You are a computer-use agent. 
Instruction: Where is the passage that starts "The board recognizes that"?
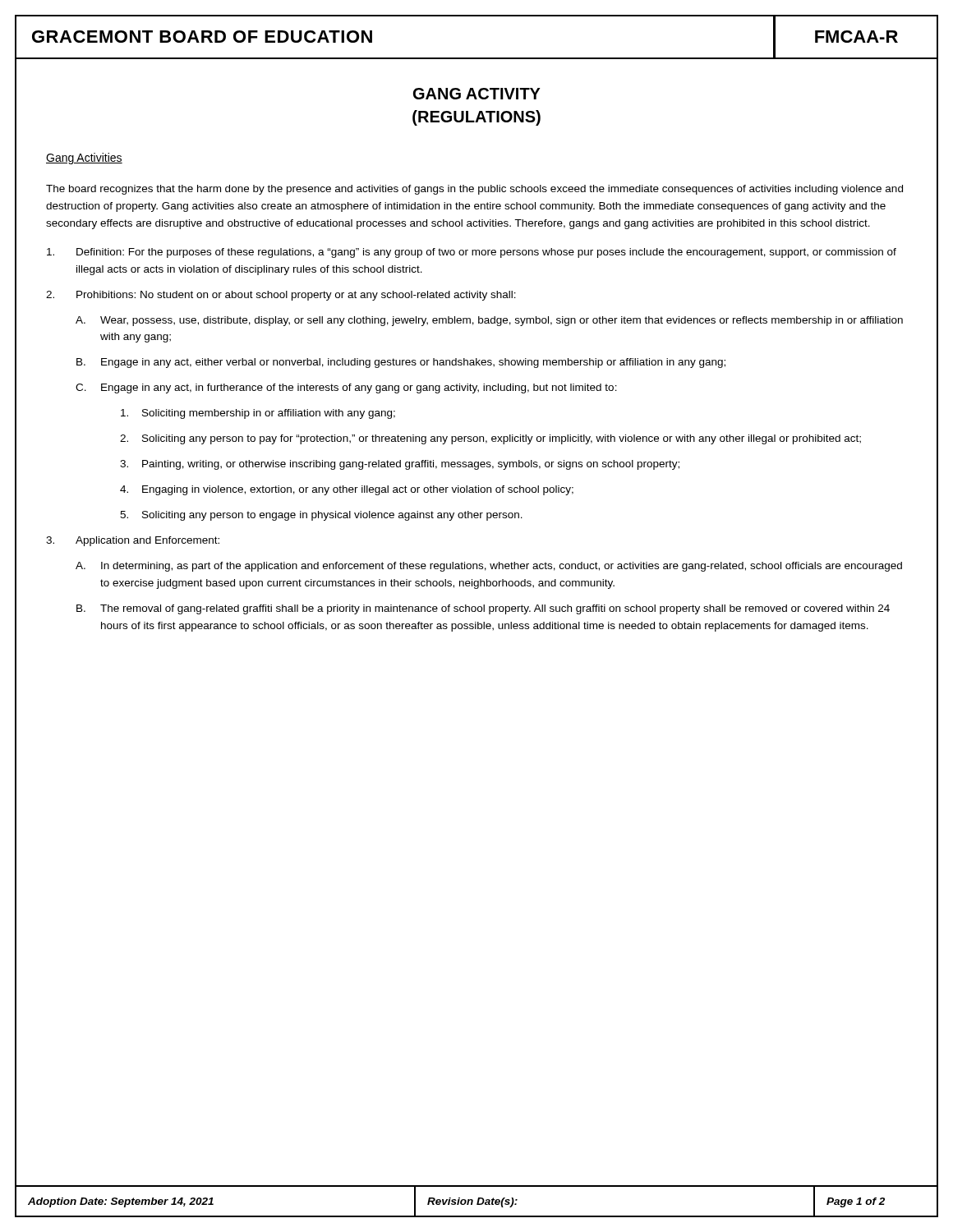(x=475, y=206)
